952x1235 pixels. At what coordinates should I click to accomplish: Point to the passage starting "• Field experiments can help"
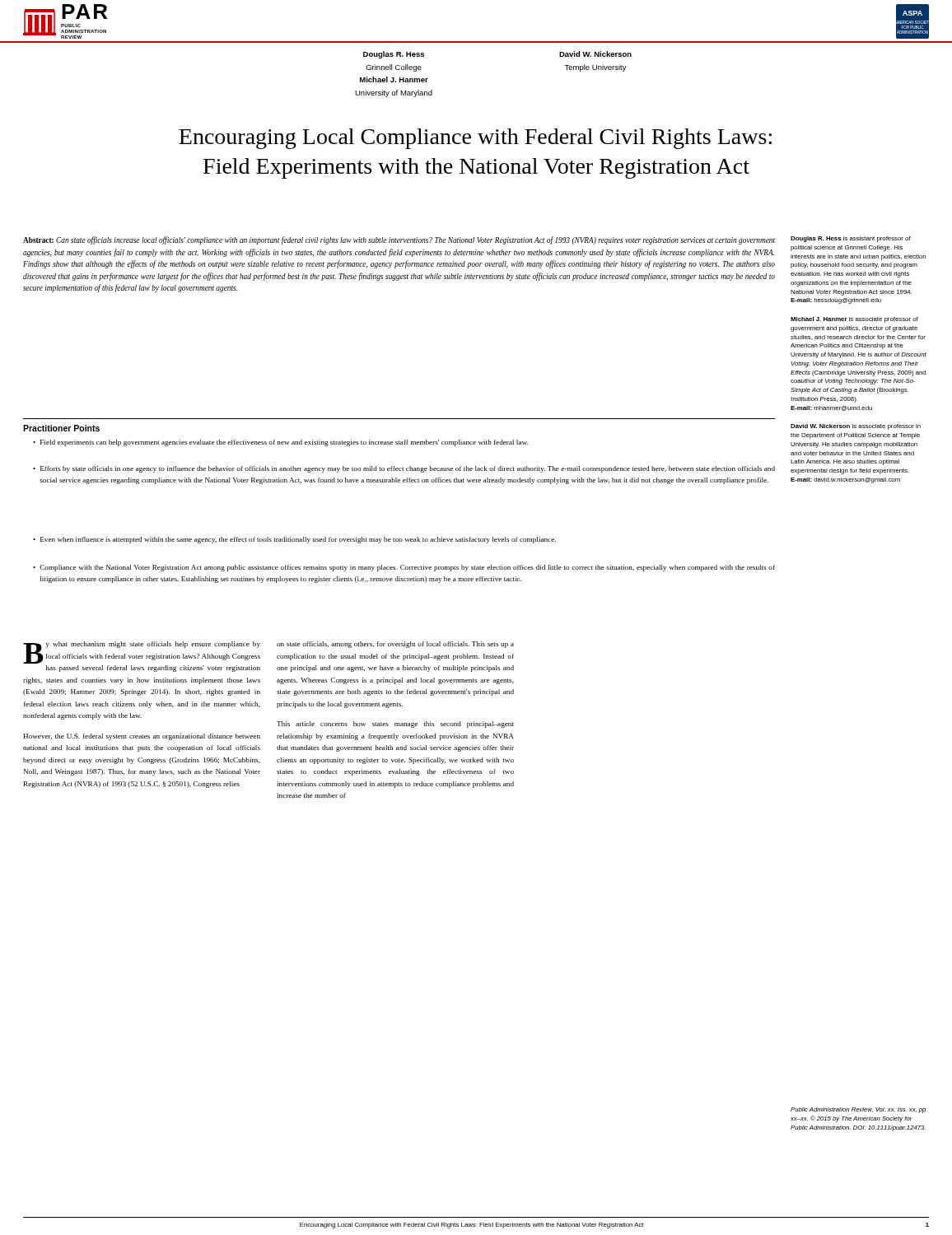coord(281,442)
